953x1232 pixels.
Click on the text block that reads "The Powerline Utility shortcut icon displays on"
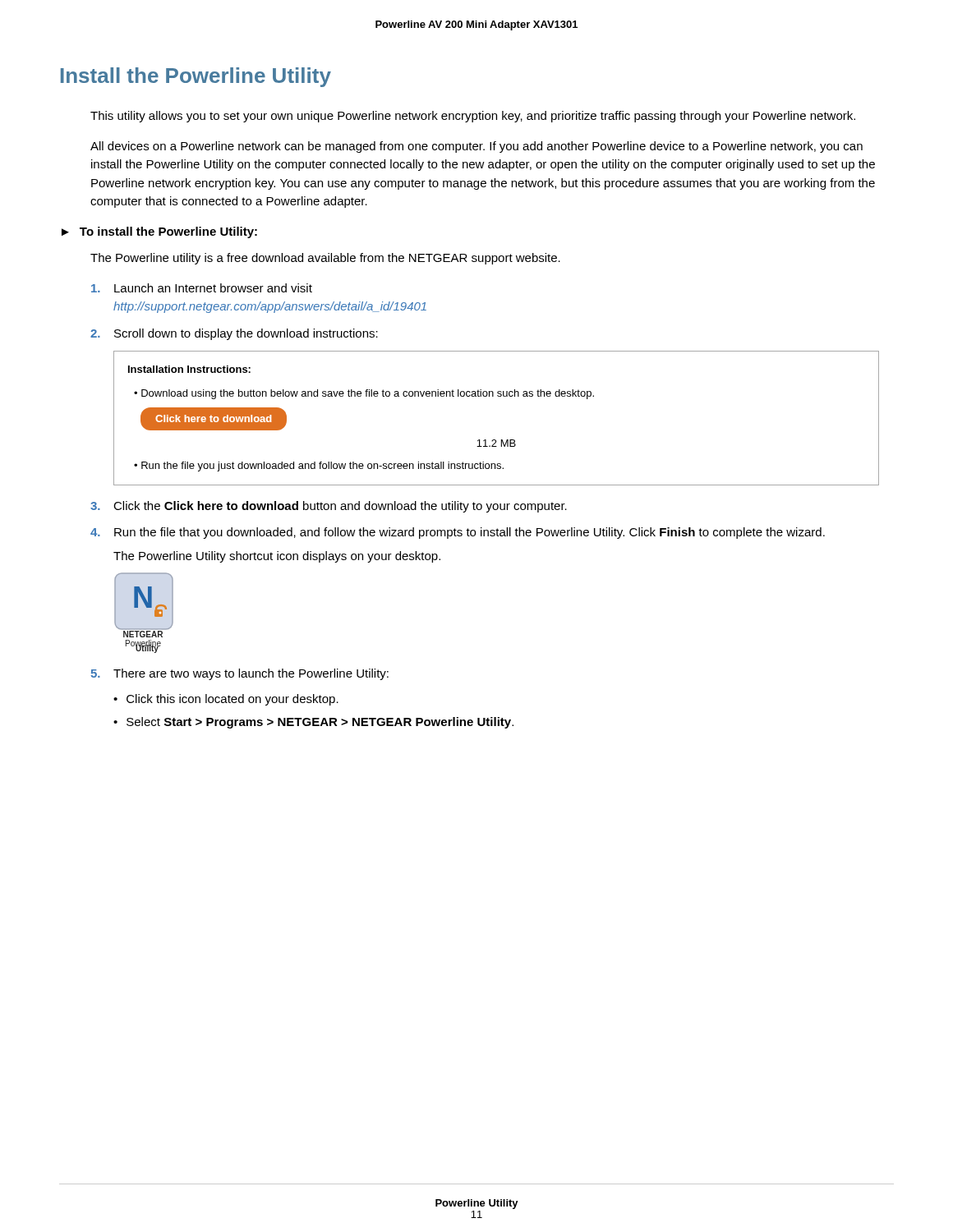click(277, 557)
